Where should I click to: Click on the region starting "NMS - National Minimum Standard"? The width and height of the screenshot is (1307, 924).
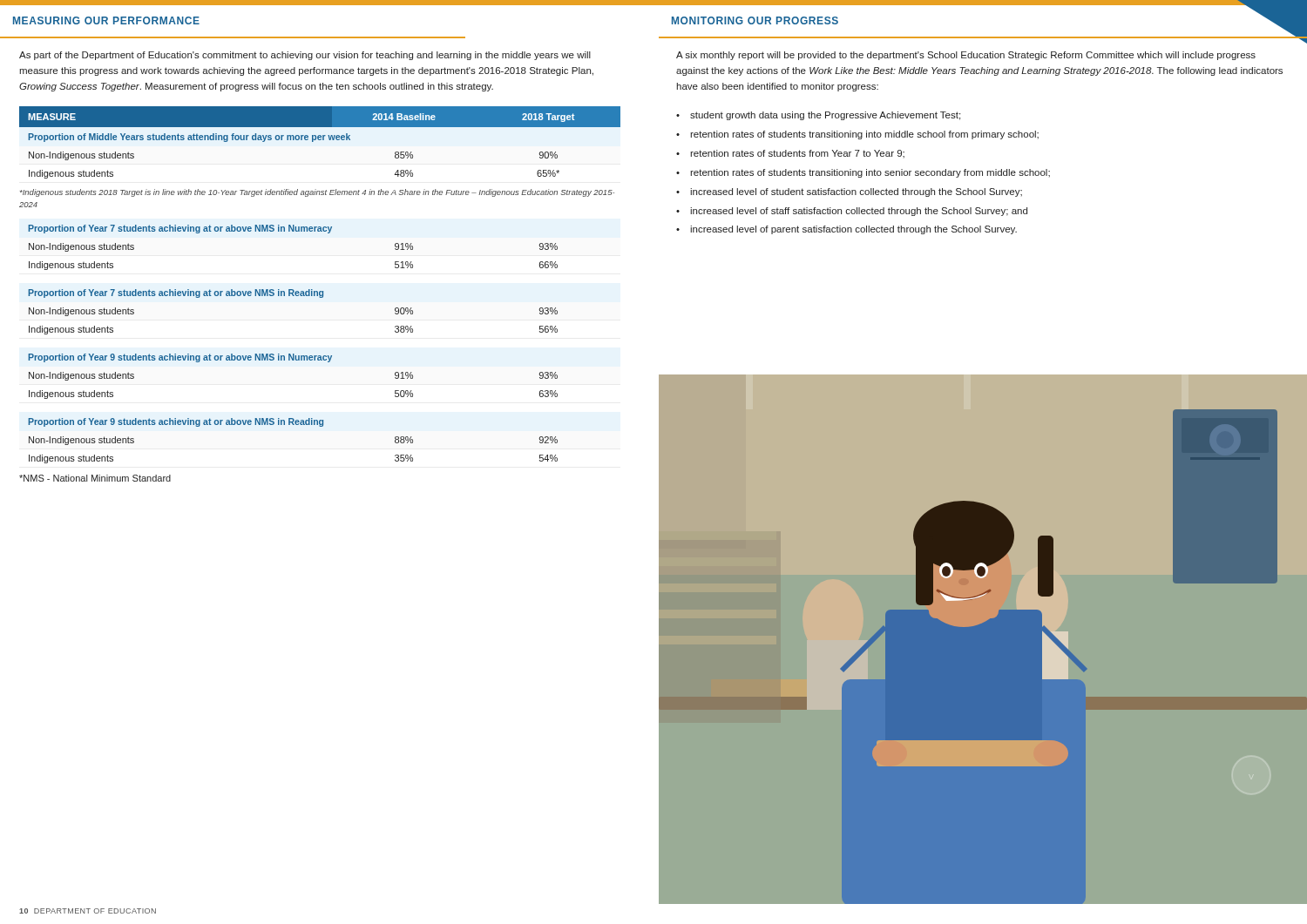(95, 478)
